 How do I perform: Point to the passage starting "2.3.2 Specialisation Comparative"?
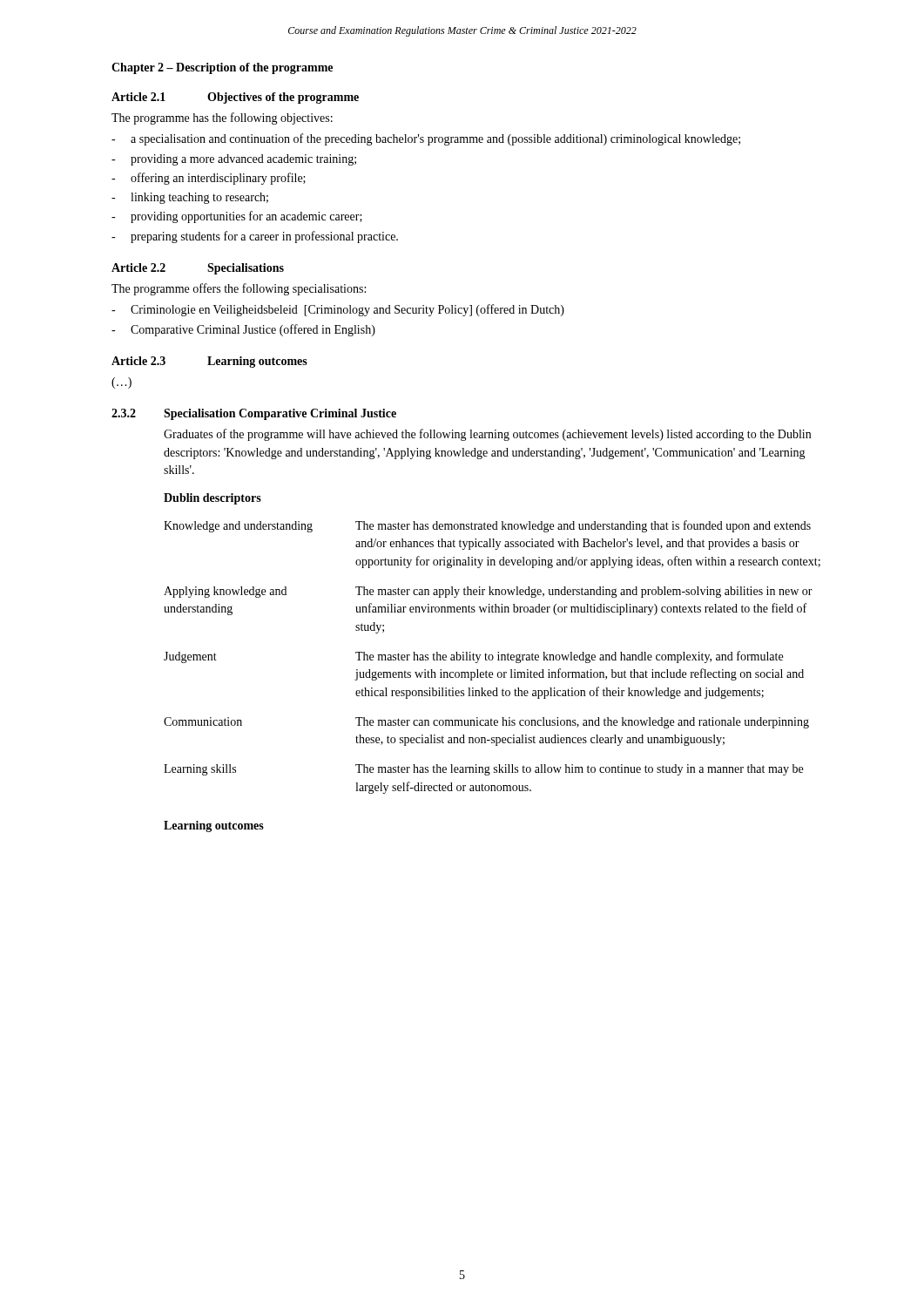pos(254,414)
